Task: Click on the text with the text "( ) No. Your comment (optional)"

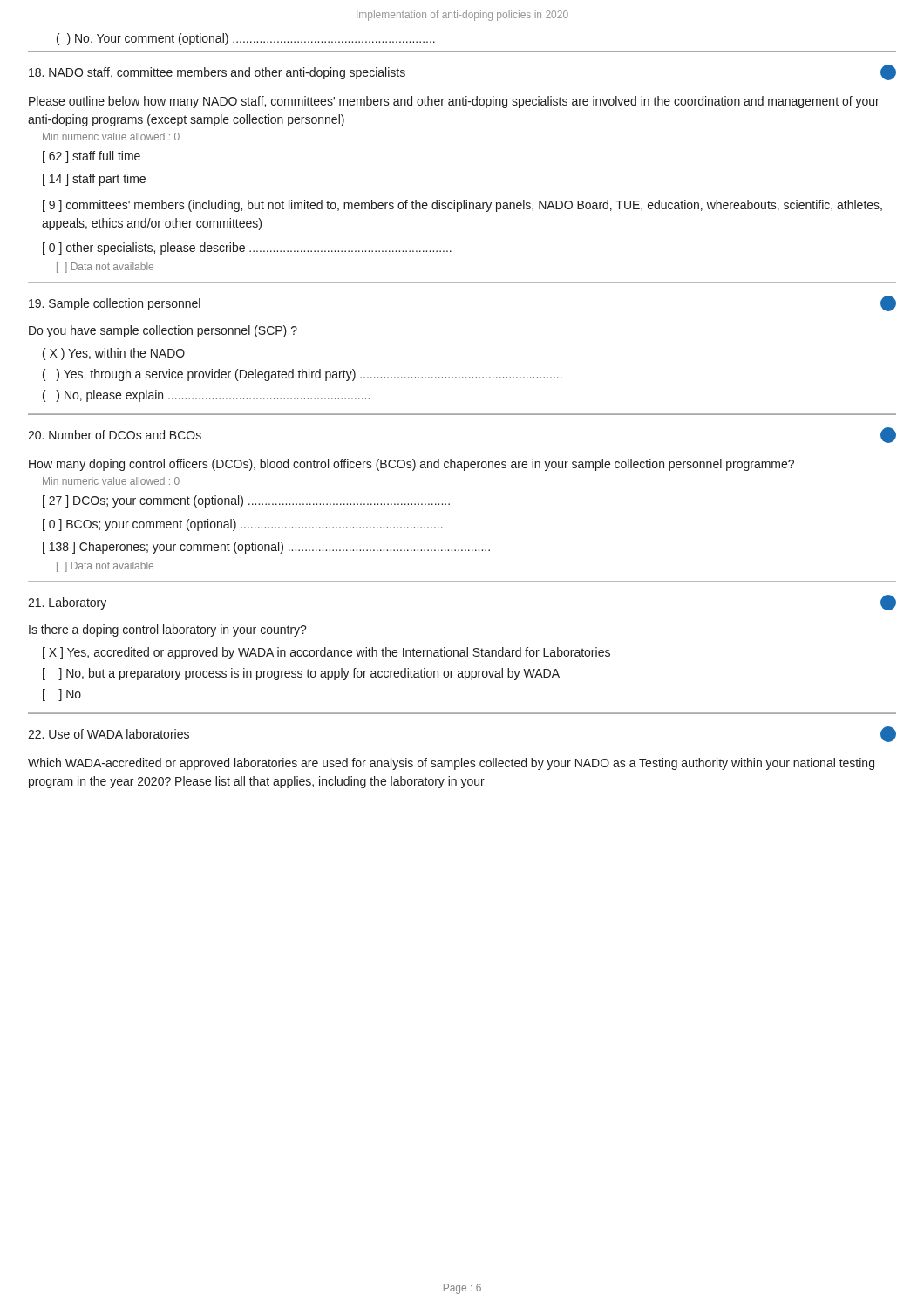Action: 246,38
